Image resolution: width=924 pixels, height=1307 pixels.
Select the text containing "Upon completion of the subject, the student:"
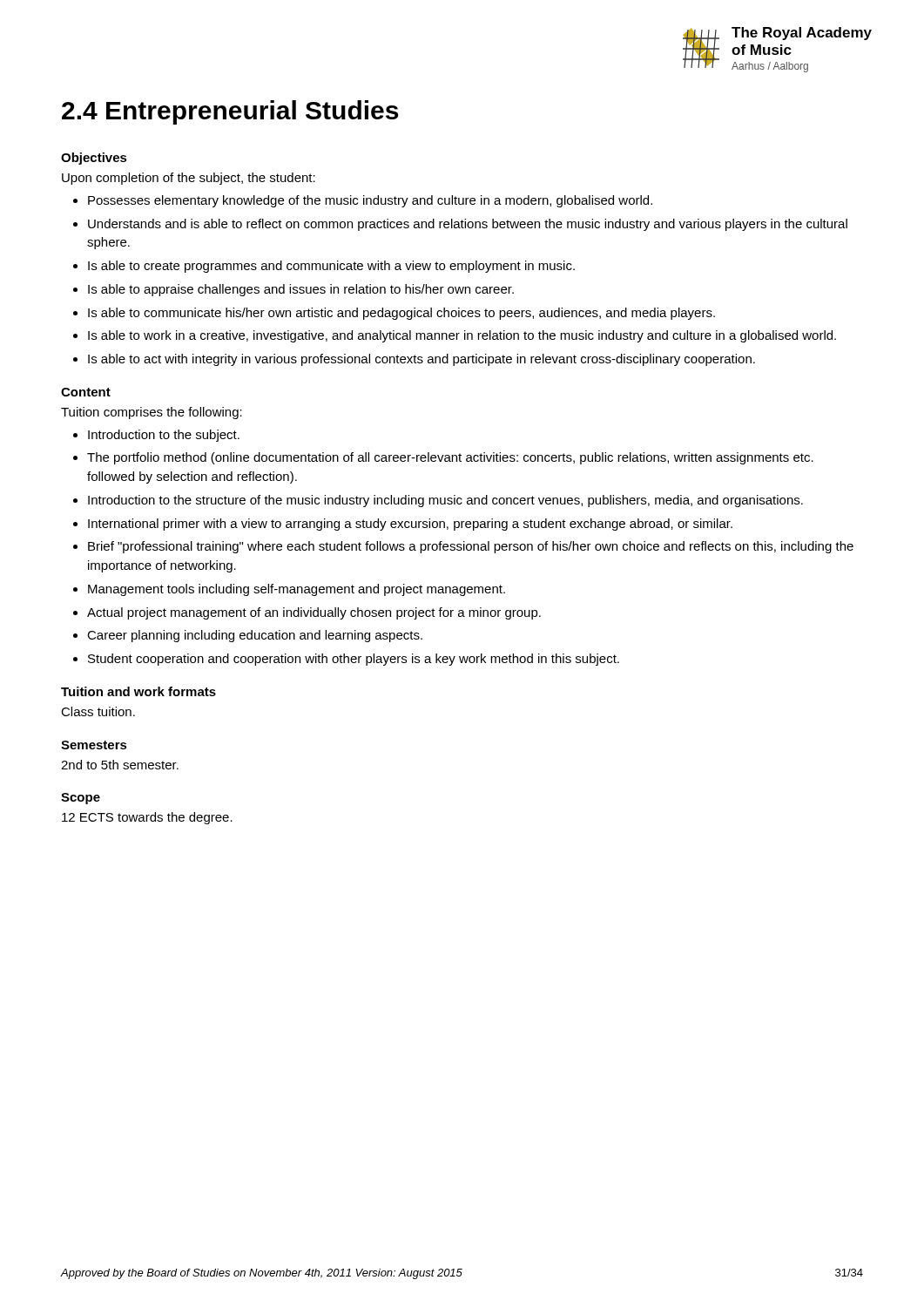pos(188,177)
